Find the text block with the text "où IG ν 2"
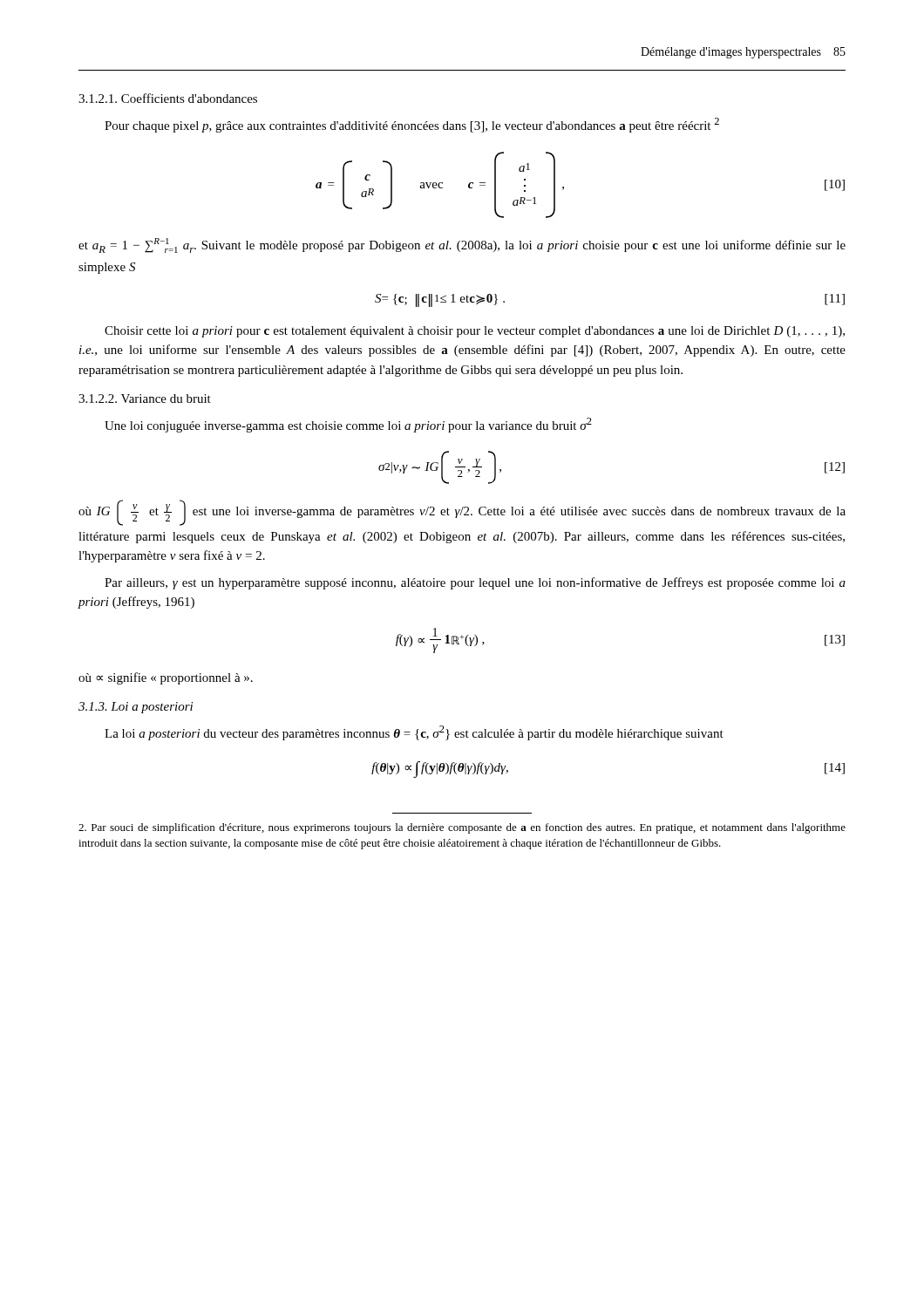This screenshot has height=1308, width=924. [462, 531]
